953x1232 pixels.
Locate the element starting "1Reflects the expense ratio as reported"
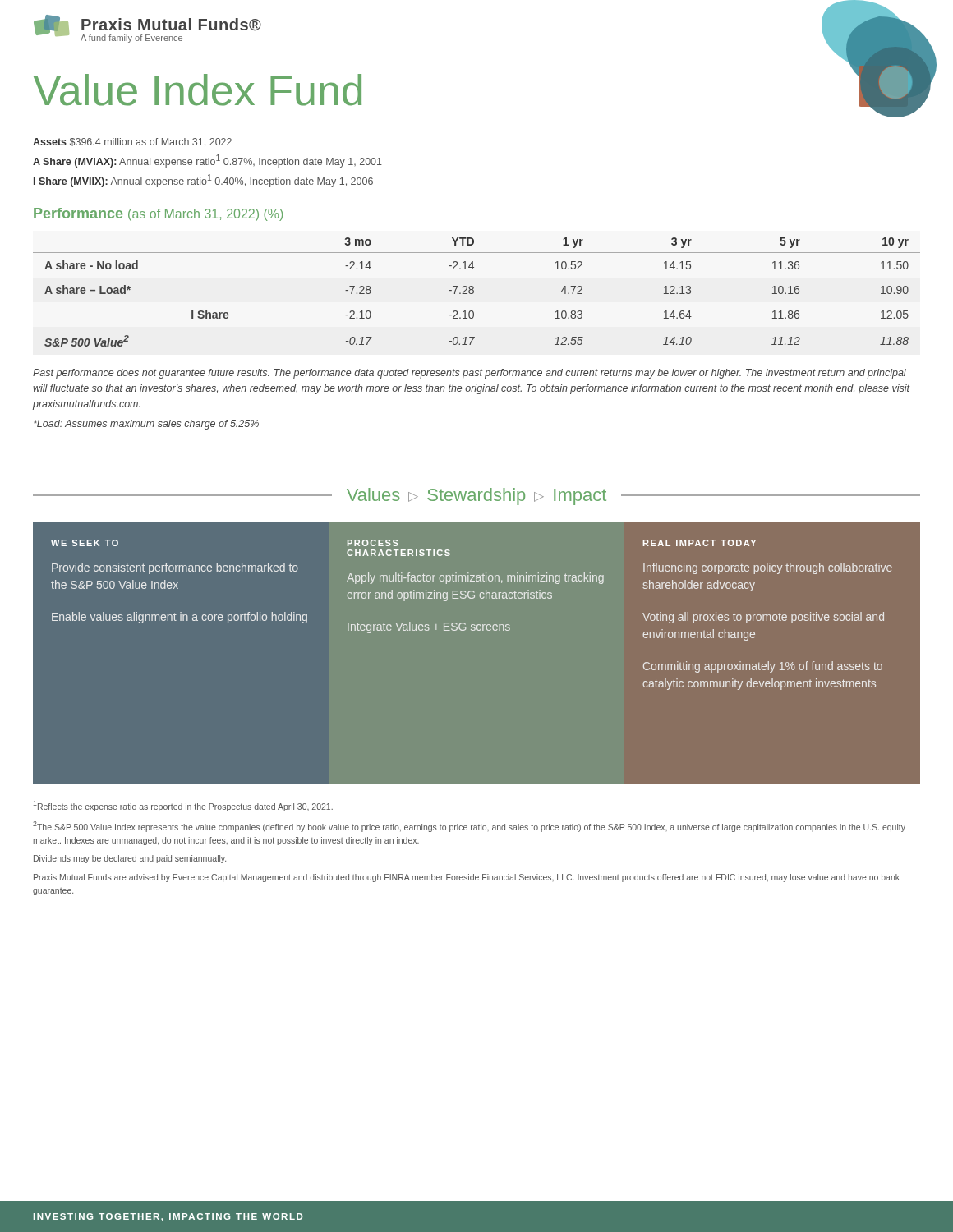[x=183, y=806]
